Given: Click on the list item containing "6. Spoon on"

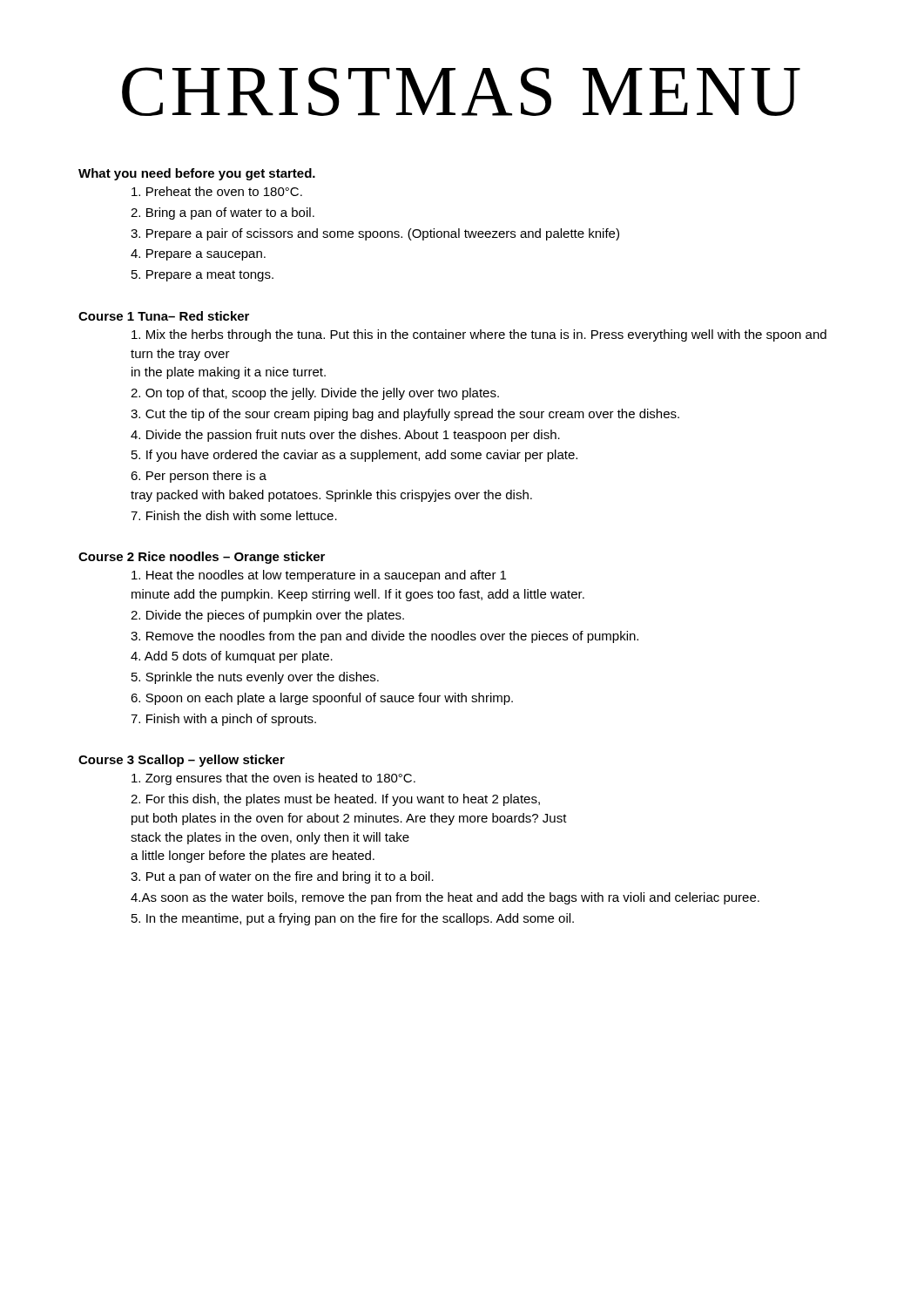Looking at the screenshot, I should click(x=322, y=697).
